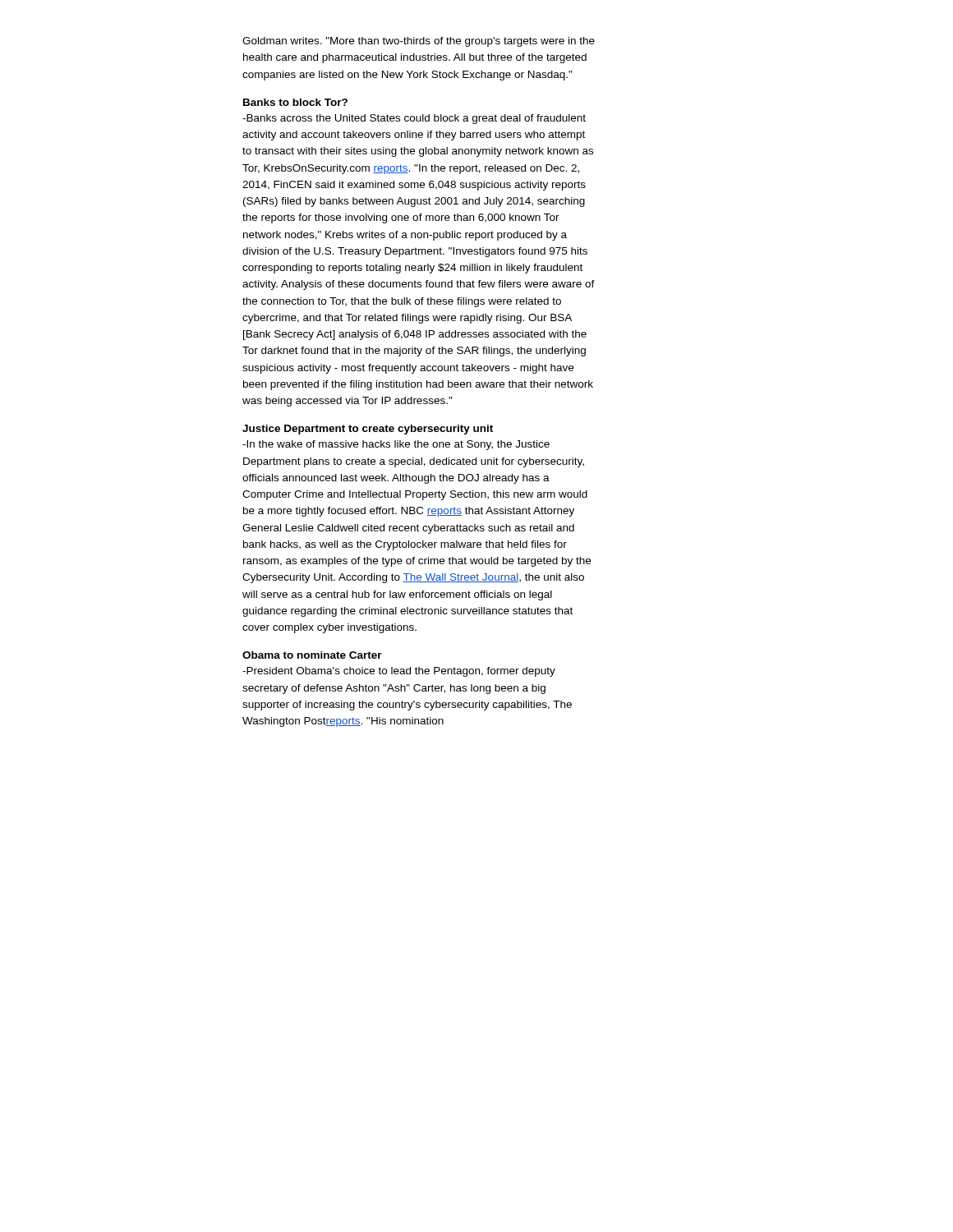Click the passage that begins "In the wake"
The width and height of the screenshot is (953, 1232).
(x=417, y=536)
